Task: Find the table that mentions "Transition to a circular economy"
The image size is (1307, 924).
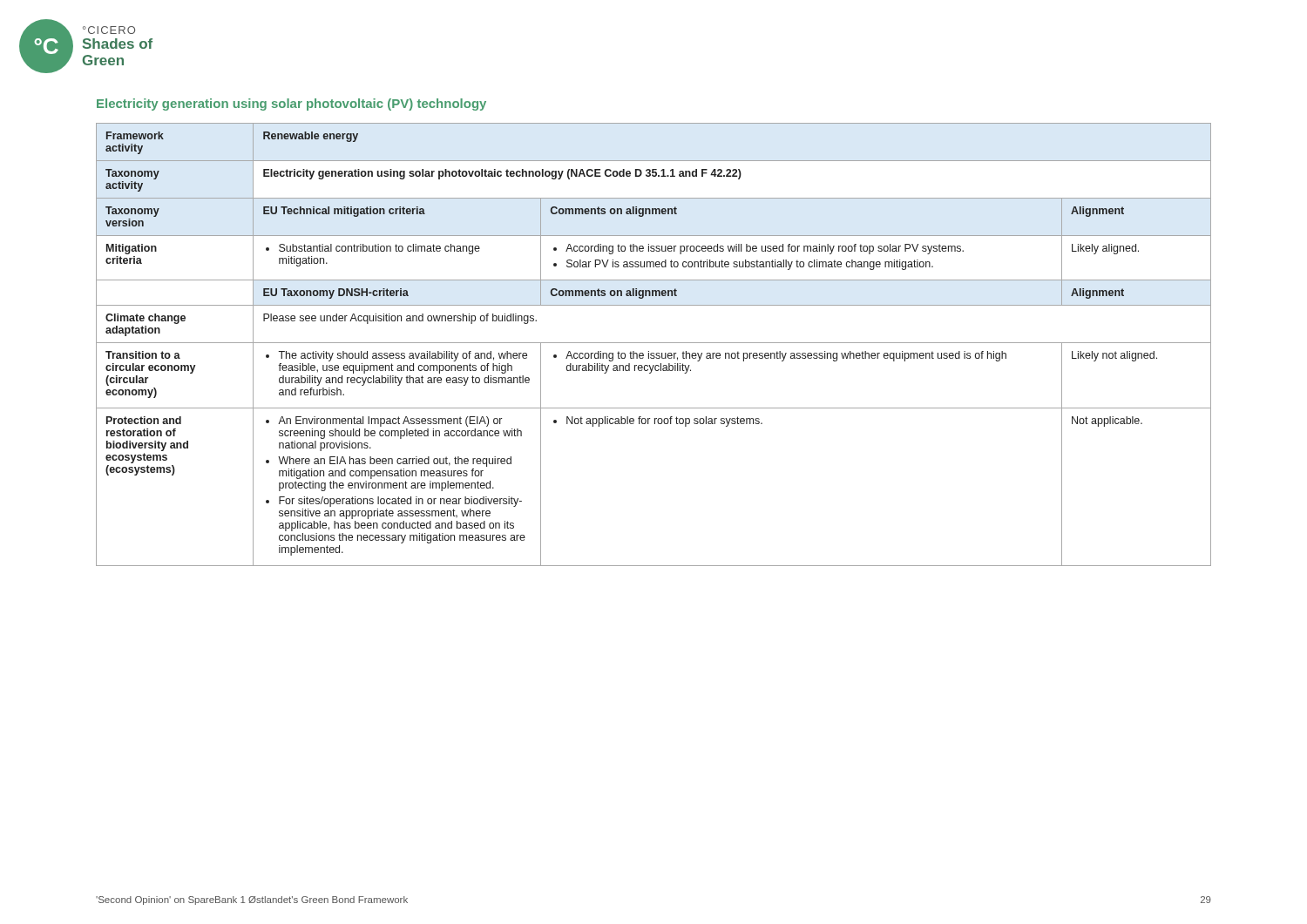Action: pyautogui.click(x=654, y=344)
